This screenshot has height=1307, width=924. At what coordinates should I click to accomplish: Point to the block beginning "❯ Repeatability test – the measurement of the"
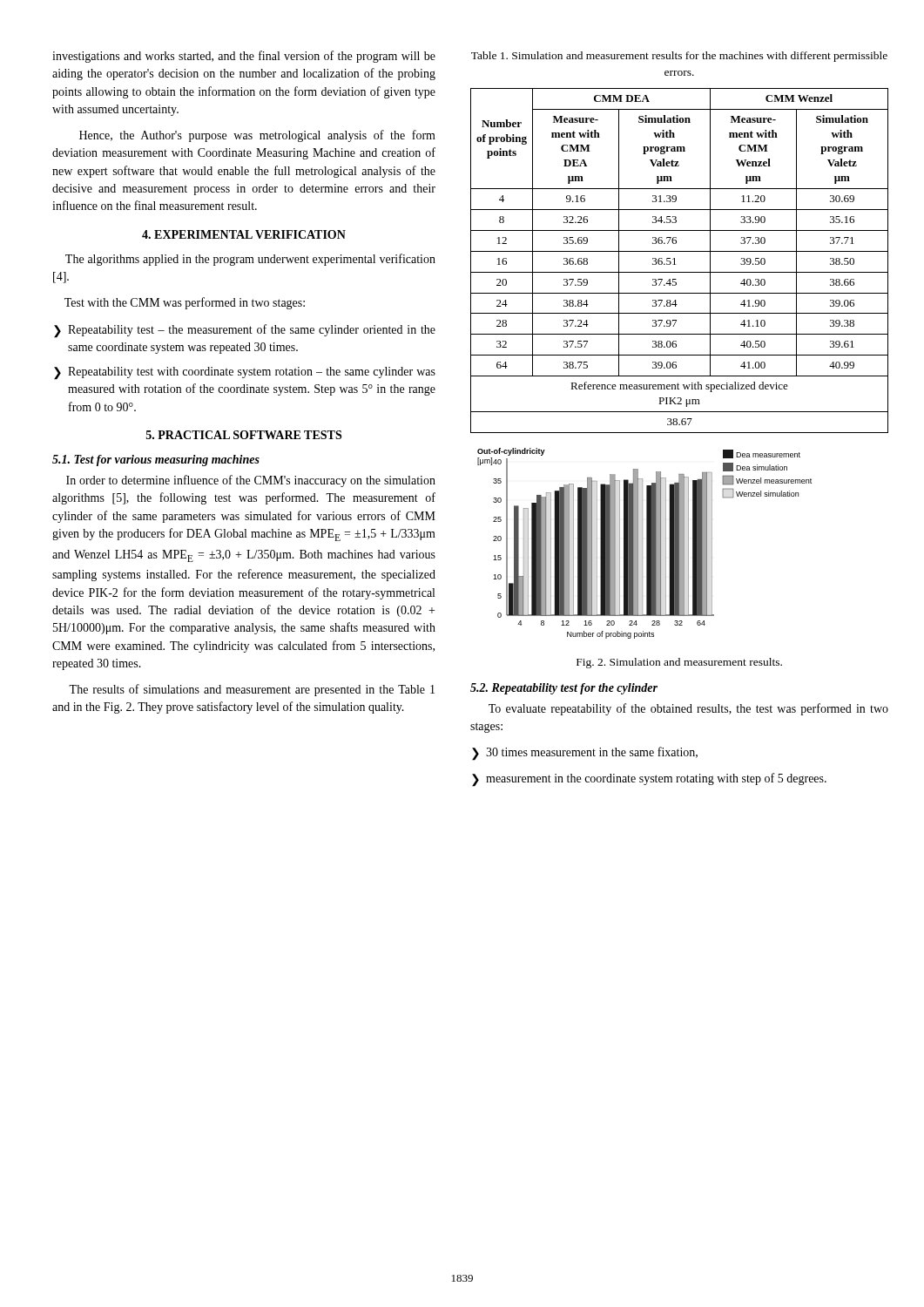(244, 339)
